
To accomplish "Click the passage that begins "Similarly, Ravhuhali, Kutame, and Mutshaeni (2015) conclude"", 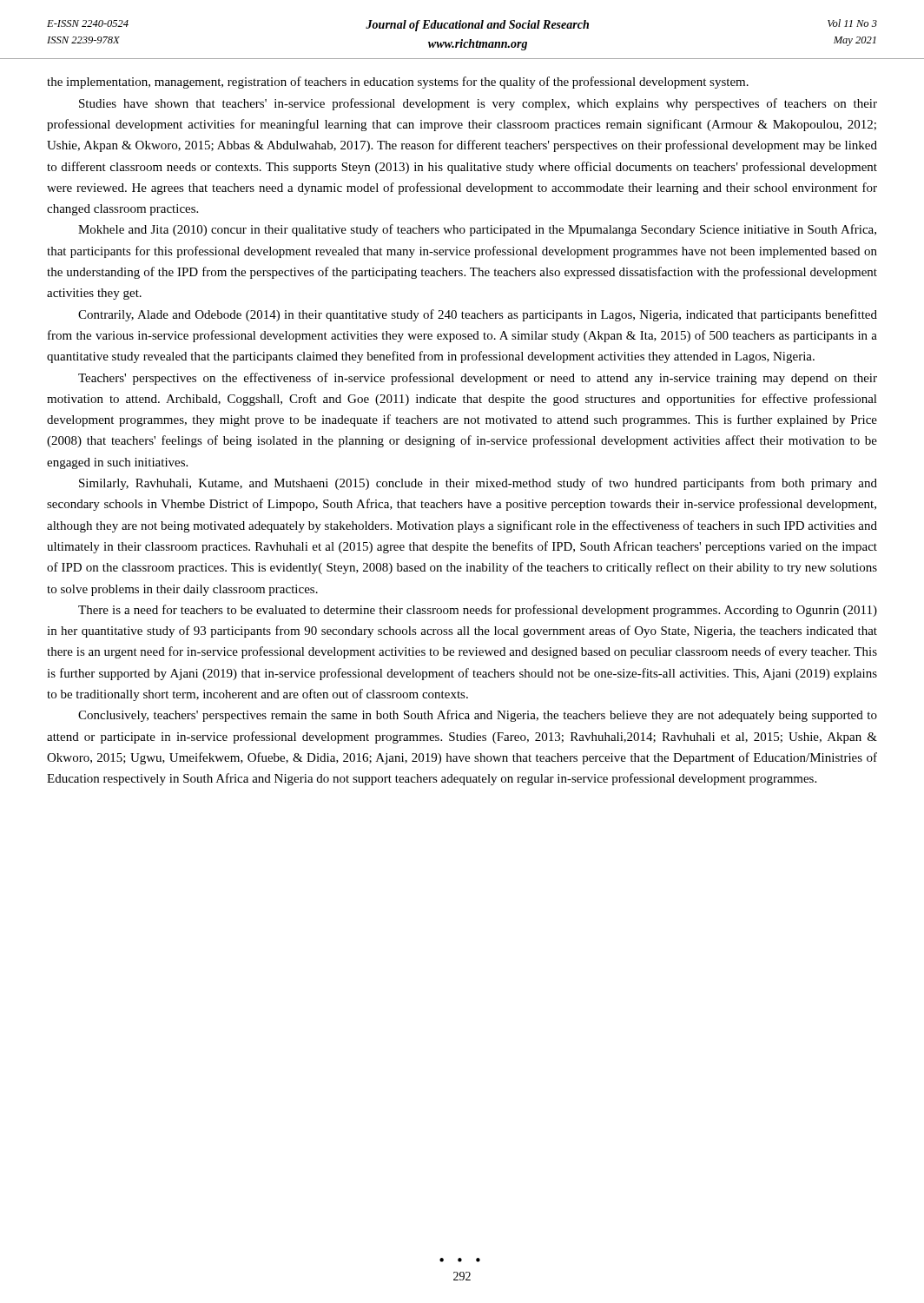I will pyautogui.click(x=462, y=536).
